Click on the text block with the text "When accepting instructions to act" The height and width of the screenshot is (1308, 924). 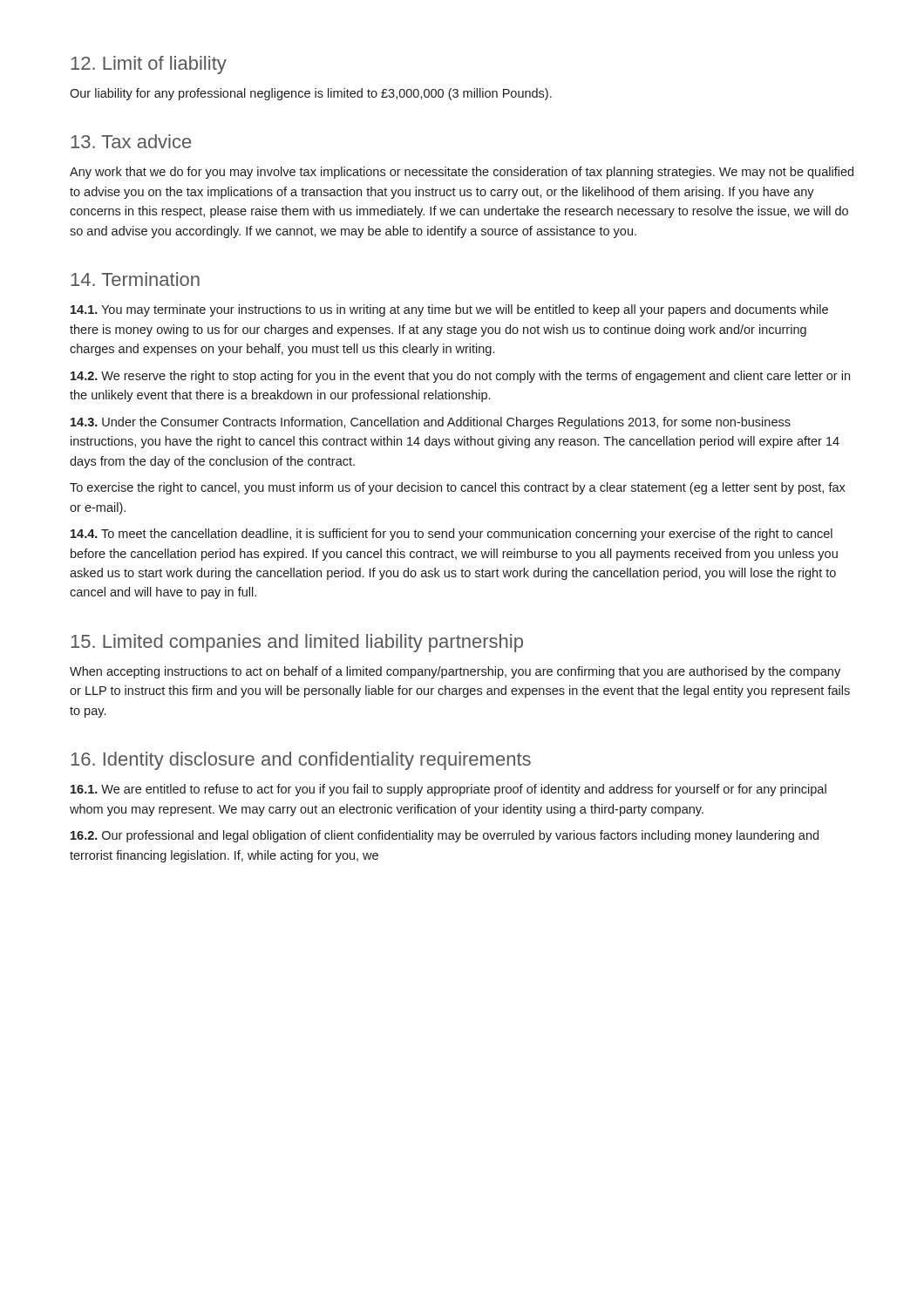(x=460, y=691)
